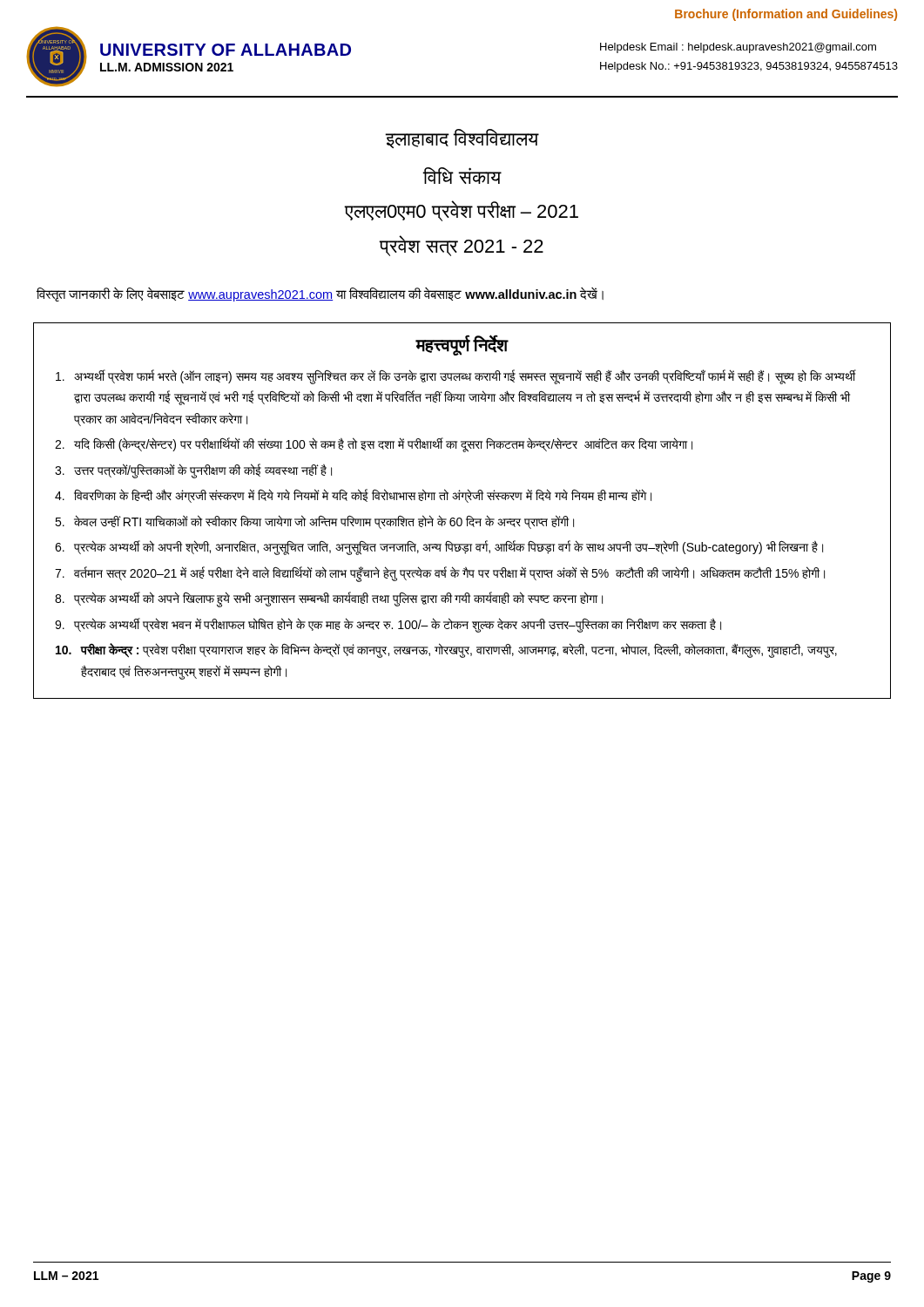This screenshot has width=924, height=1307.
Task: Find the region starting "10. परीक्षा केन्द्र : प्रवेश परीक्षा"
Action: (x=462, y=661)
